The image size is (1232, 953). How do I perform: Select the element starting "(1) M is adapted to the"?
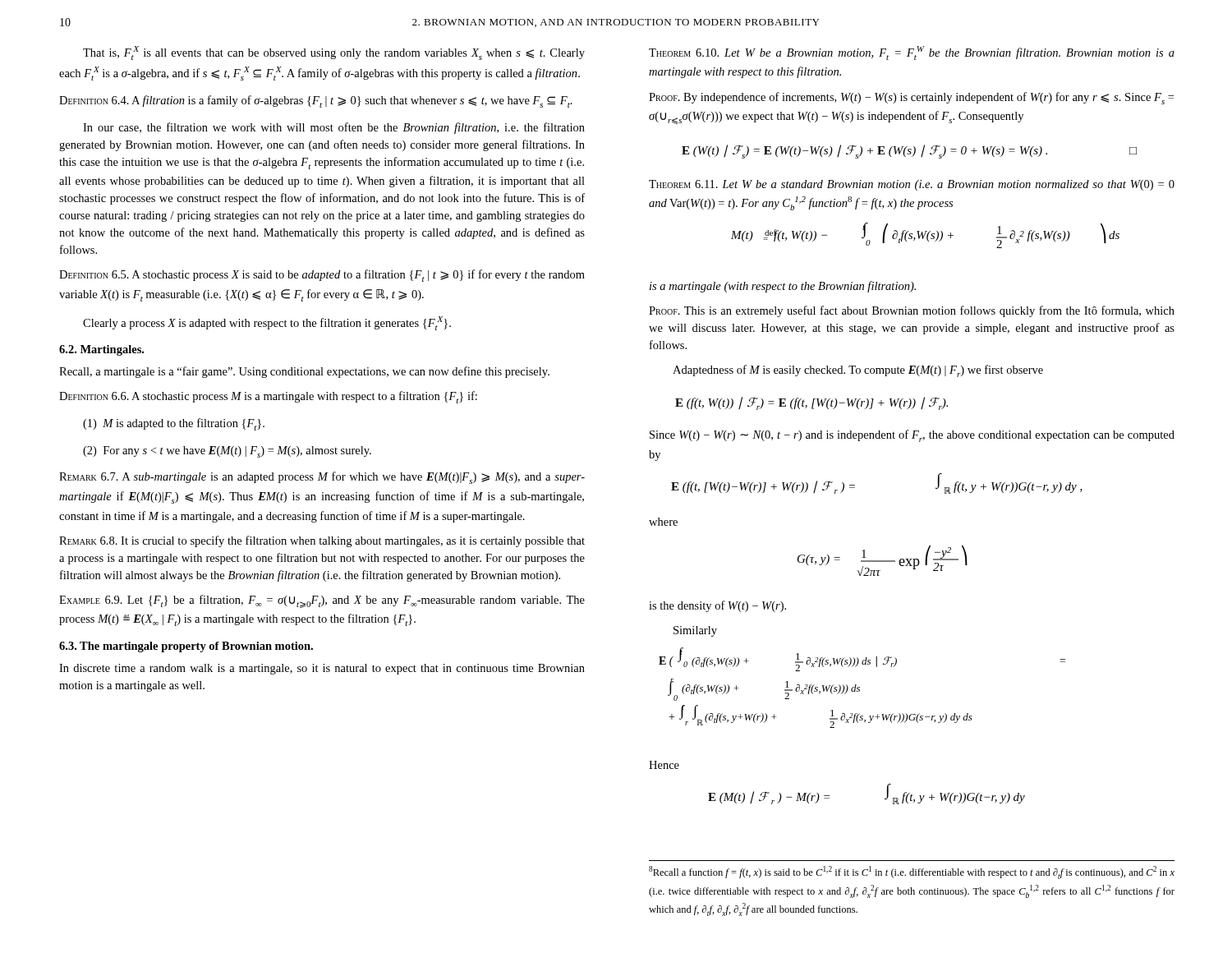(174, 424)
